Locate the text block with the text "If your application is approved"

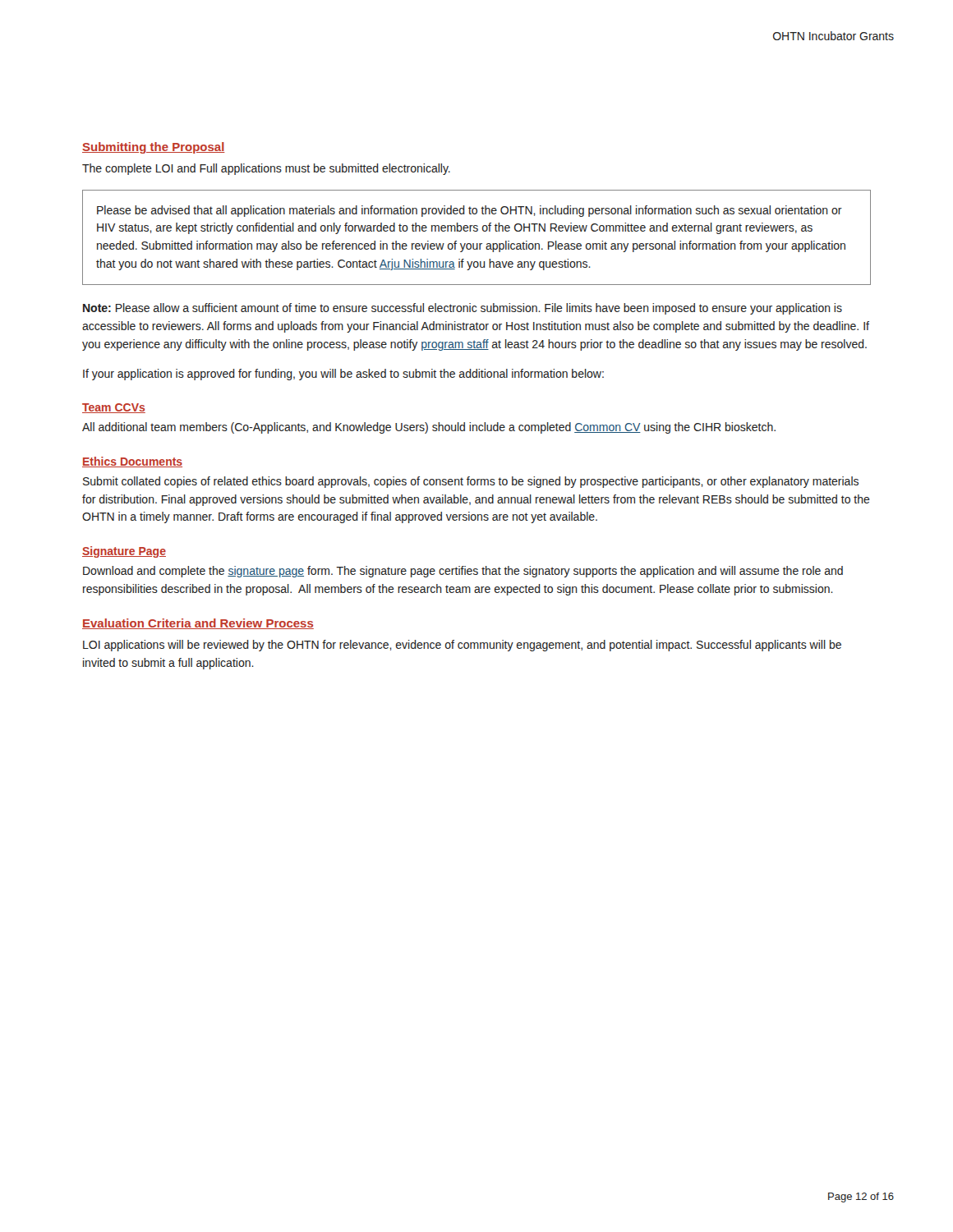[343, 373]
